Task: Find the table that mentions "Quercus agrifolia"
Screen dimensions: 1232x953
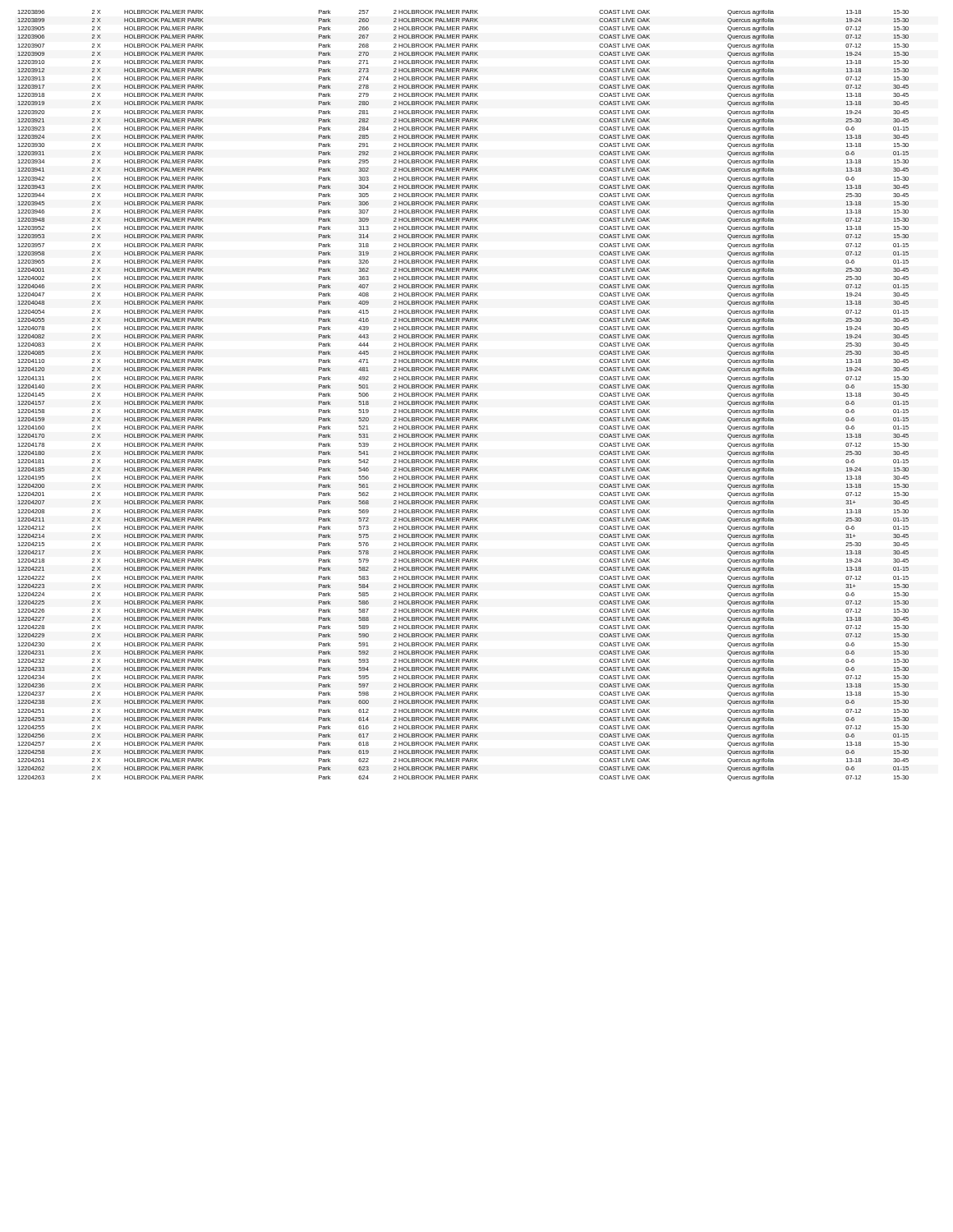Action: click(476, 395)
